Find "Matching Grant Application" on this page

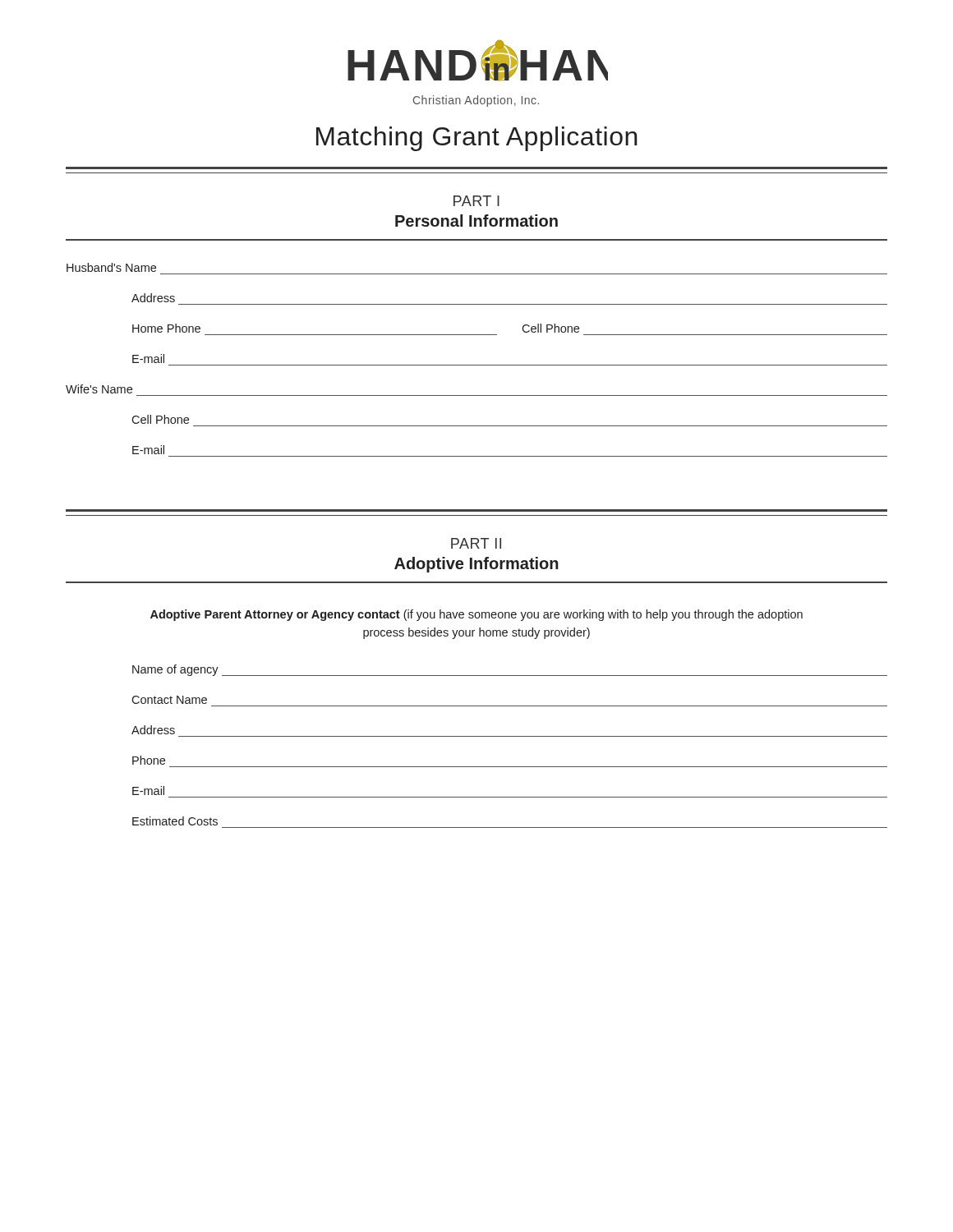tap(476, 136)
